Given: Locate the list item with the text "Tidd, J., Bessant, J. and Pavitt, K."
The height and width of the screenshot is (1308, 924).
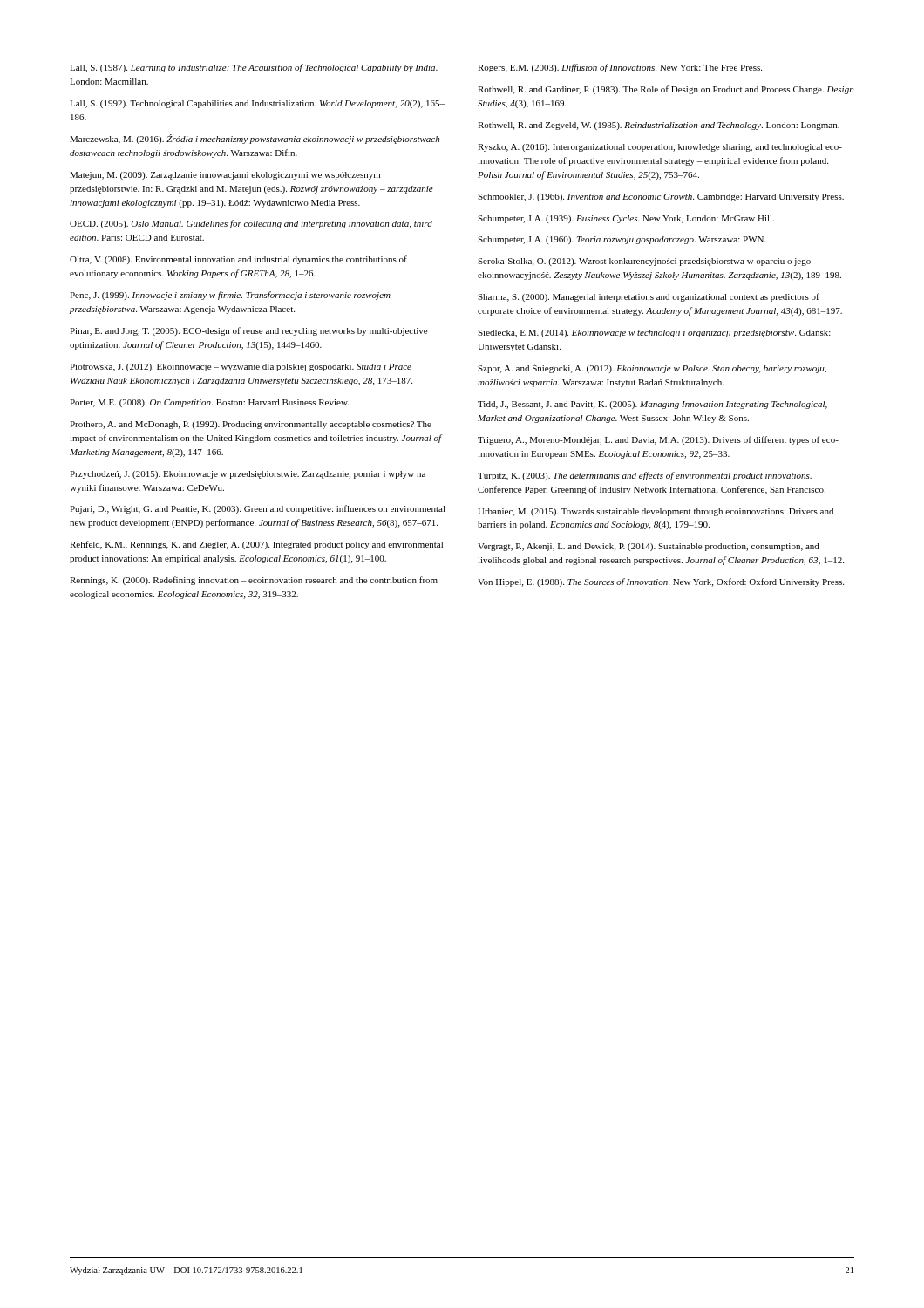Looking at the screenshot, I should pyautogui.click(x=653, y=411).
